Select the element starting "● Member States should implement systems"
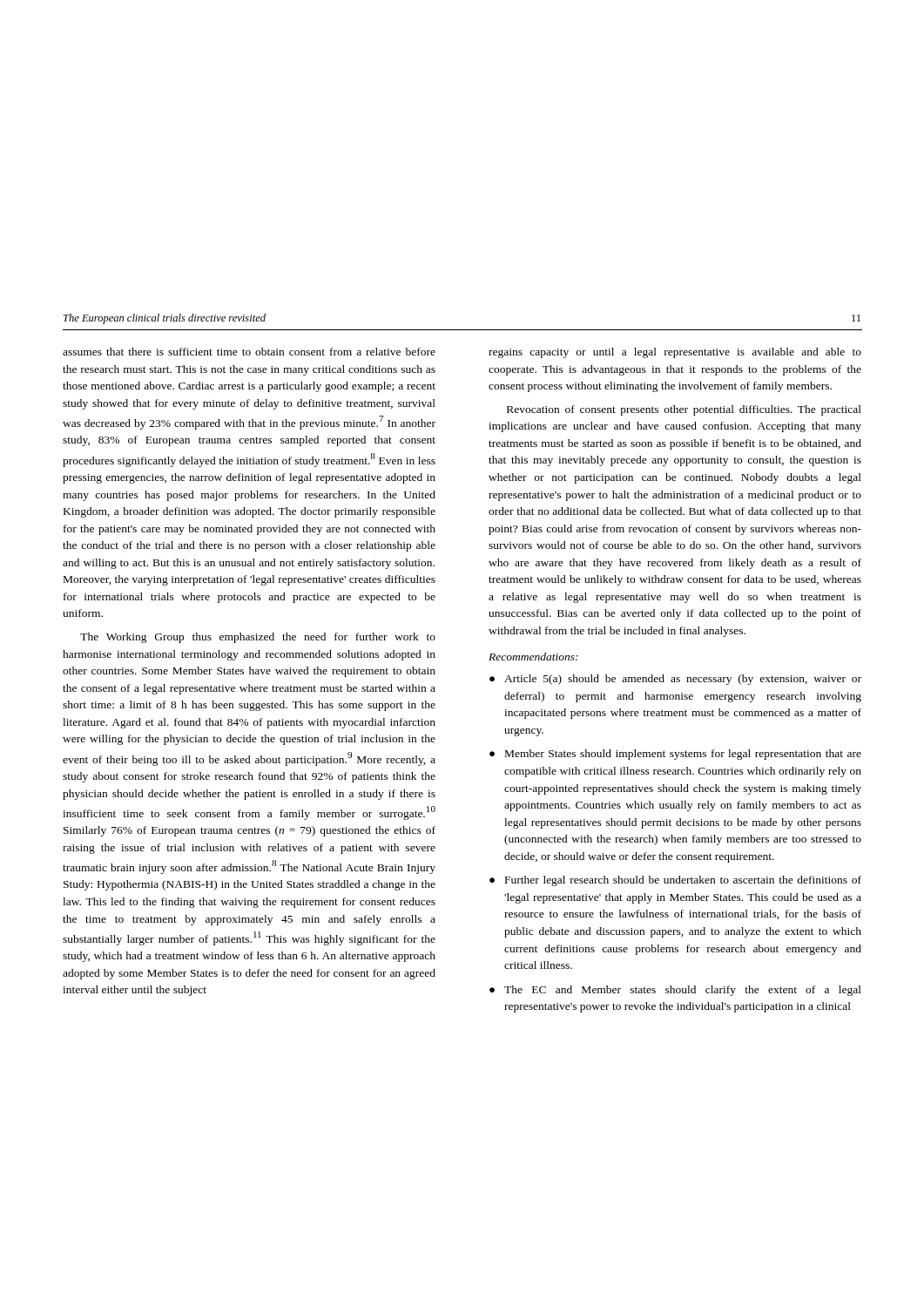Viewport: 924px width, 1307px height. point(675,805)
